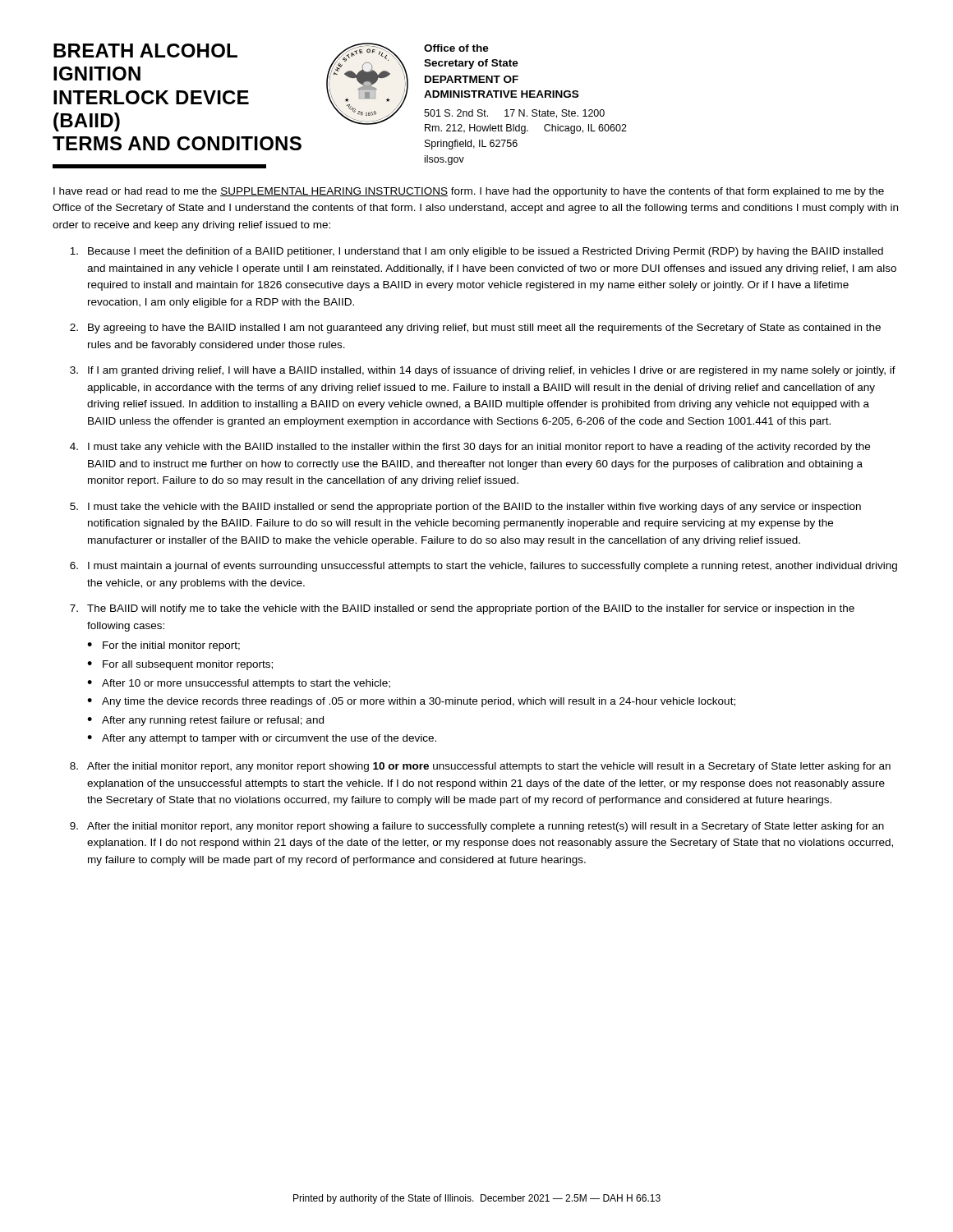
Task: Navigate to the text block starting "2. By agreeing"
Action: (x=476, y=336)
